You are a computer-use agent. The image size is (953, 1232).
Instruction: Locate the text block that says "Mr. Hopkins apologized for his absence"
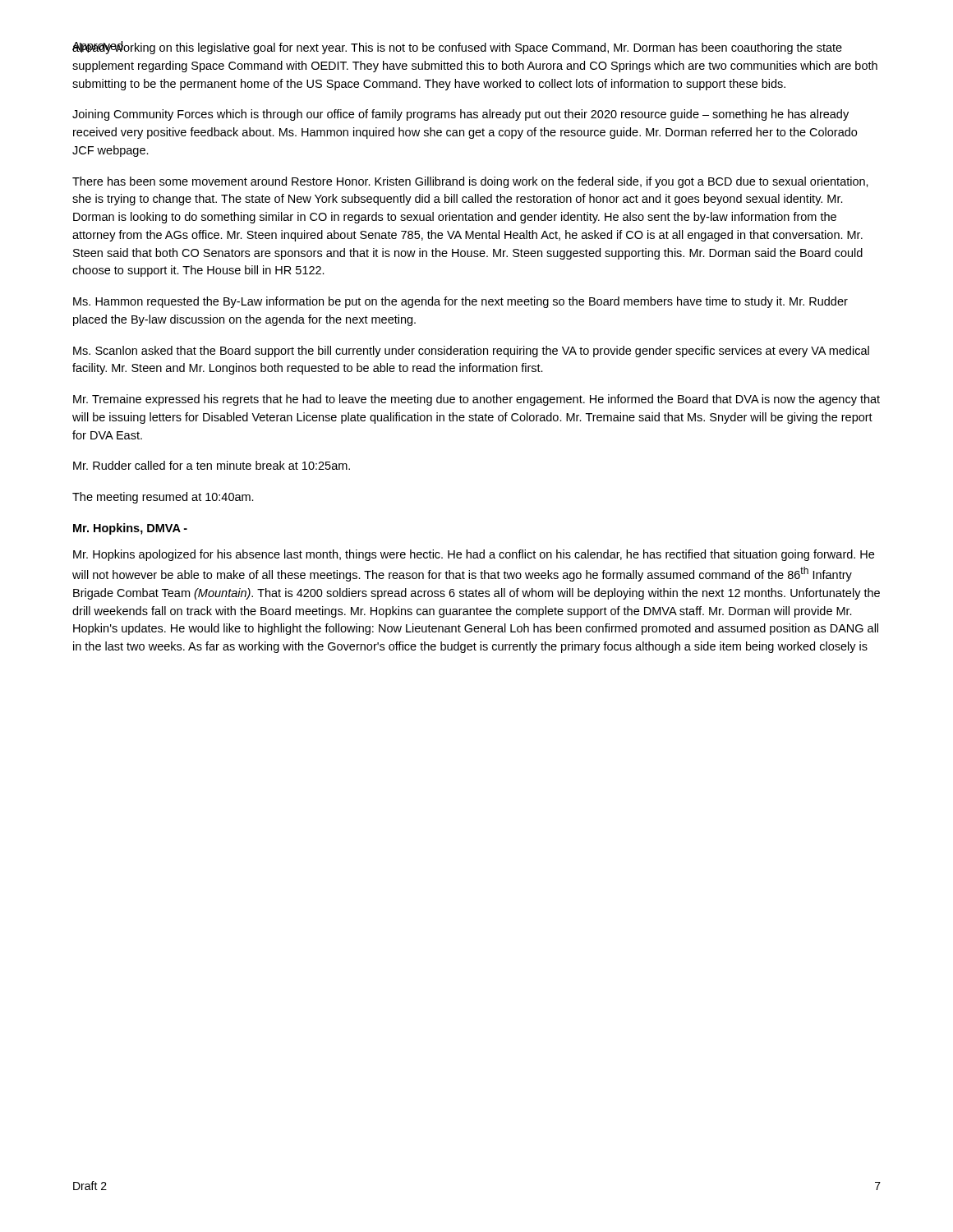(476, 601)
